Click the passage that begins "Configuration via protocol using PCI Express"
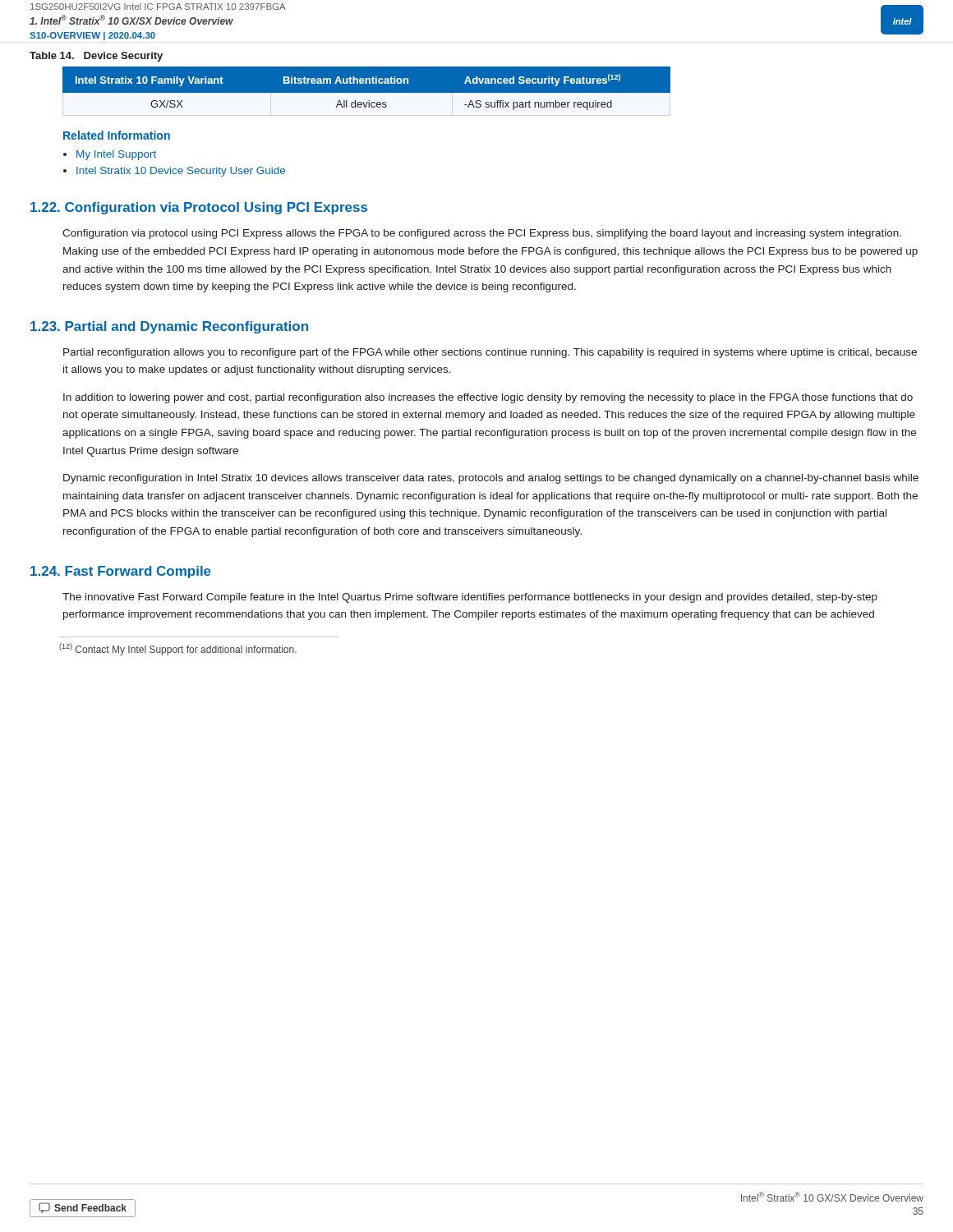The width and height of the screenshot is (953, 1232). (490, 260)
